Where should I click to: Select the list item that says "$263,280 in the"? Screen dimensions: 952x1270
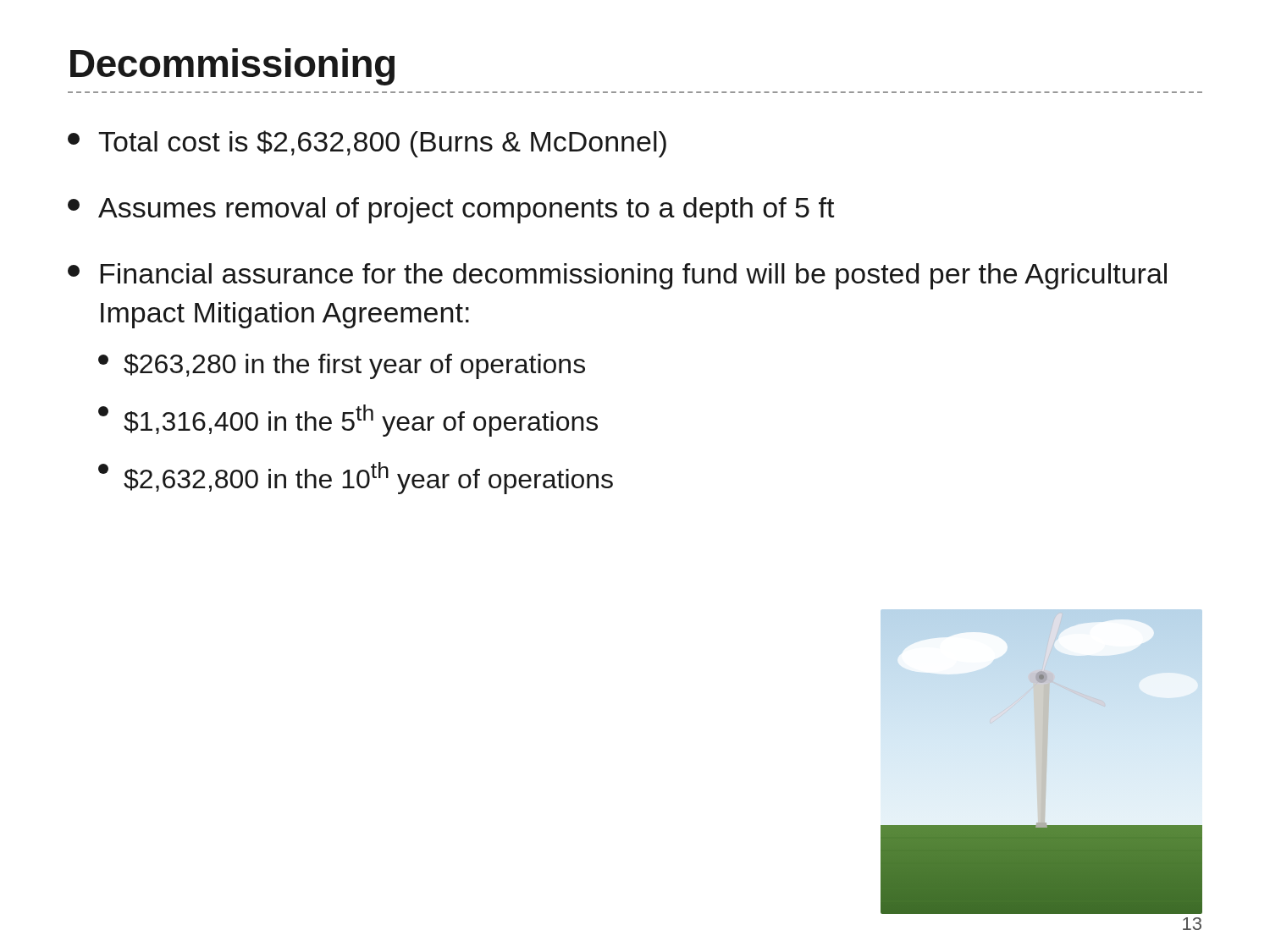[x=342, y=366]
